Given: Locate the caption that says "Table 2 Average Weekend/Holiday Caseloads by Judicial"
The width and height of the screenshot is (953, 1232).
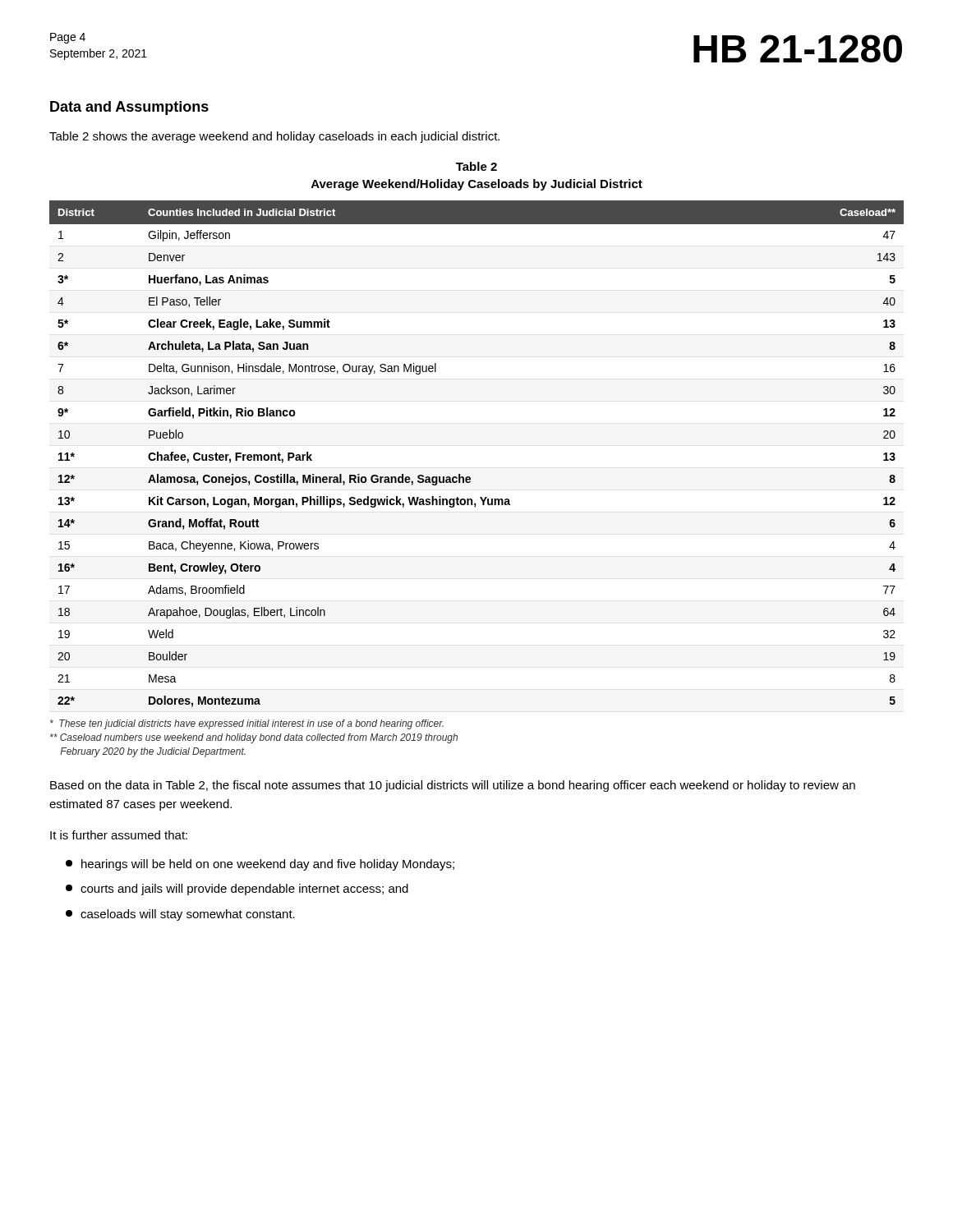Looking at the screenshot, I should pyautogui.click(x=476, y=175).
